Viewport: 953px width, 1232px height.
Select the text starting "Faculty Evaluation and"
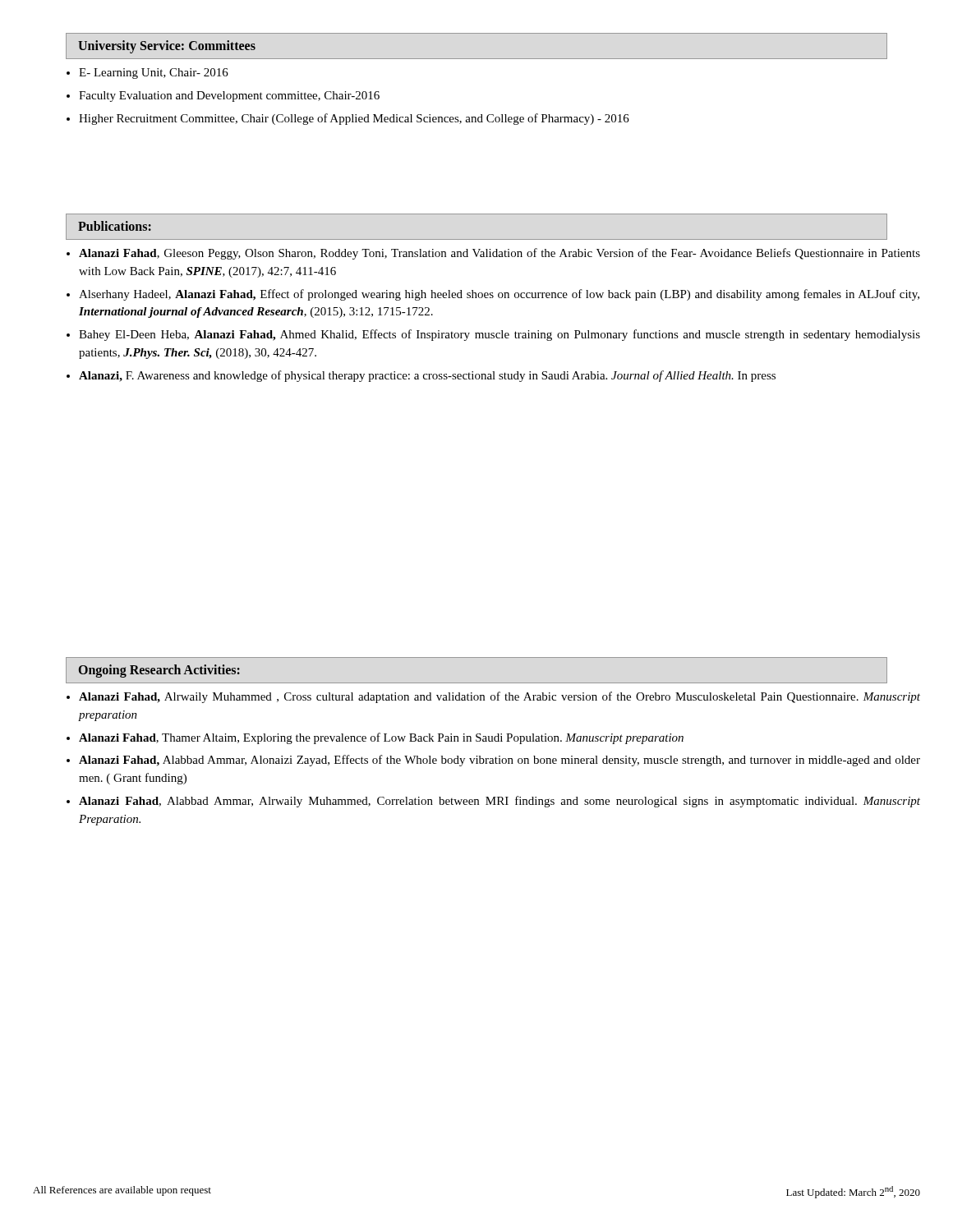(229, 95)
